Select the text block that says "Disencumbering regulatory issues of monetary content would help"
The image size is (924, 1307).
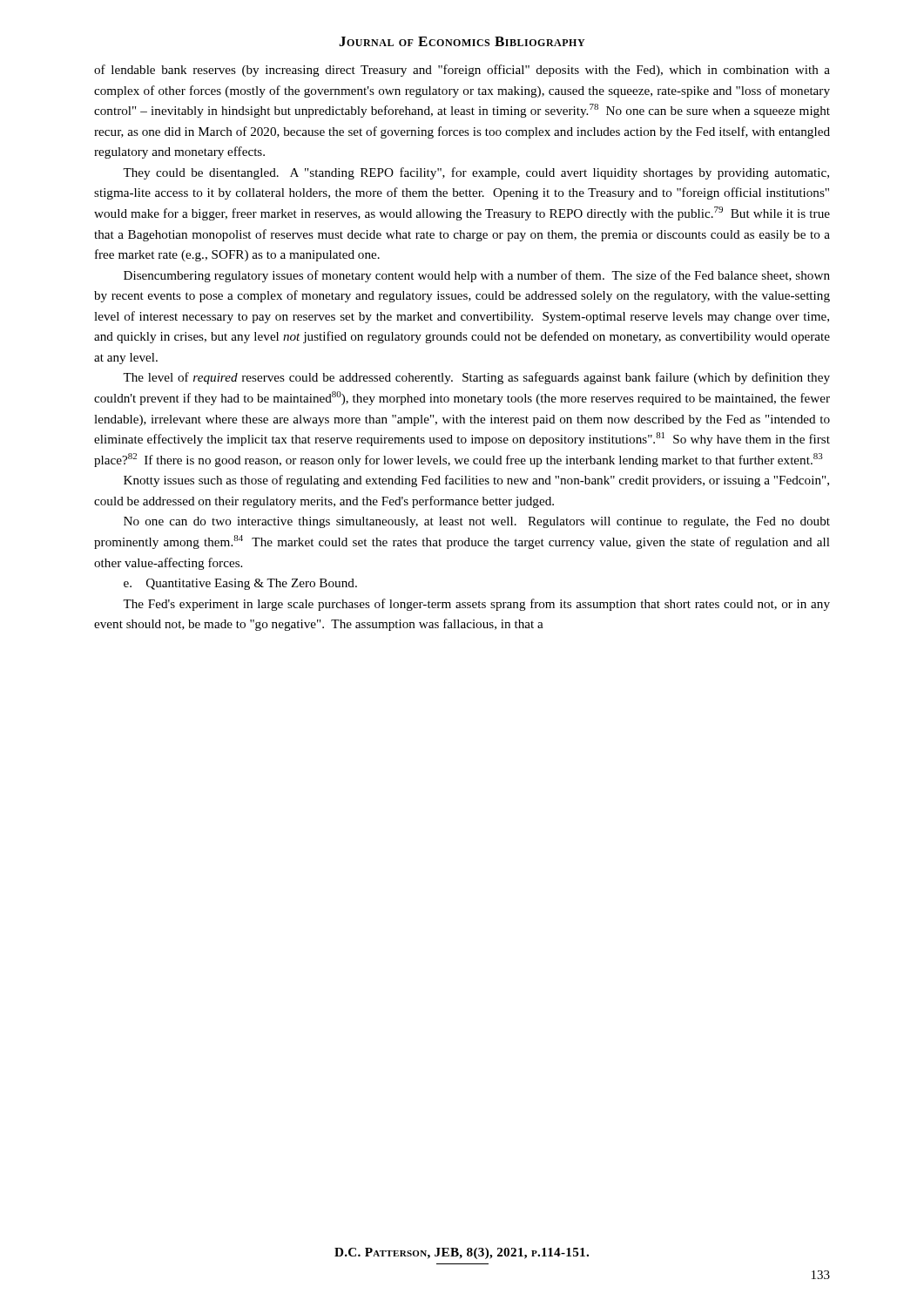[x=462, y=316]
